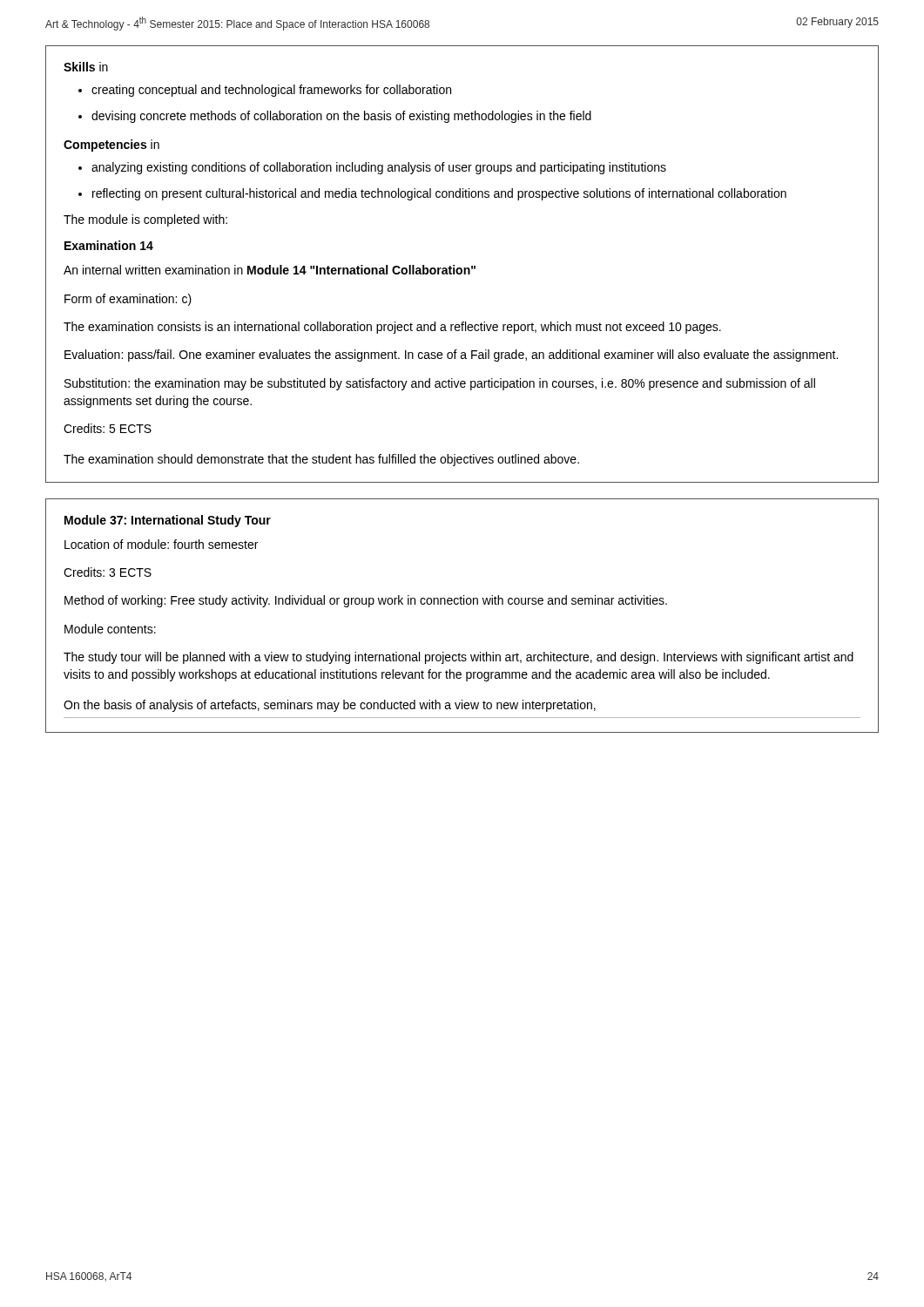
Task: Find the block on this page that starts "Substitution: the examination may be substituted by satisfactory"
Action: 440,392
